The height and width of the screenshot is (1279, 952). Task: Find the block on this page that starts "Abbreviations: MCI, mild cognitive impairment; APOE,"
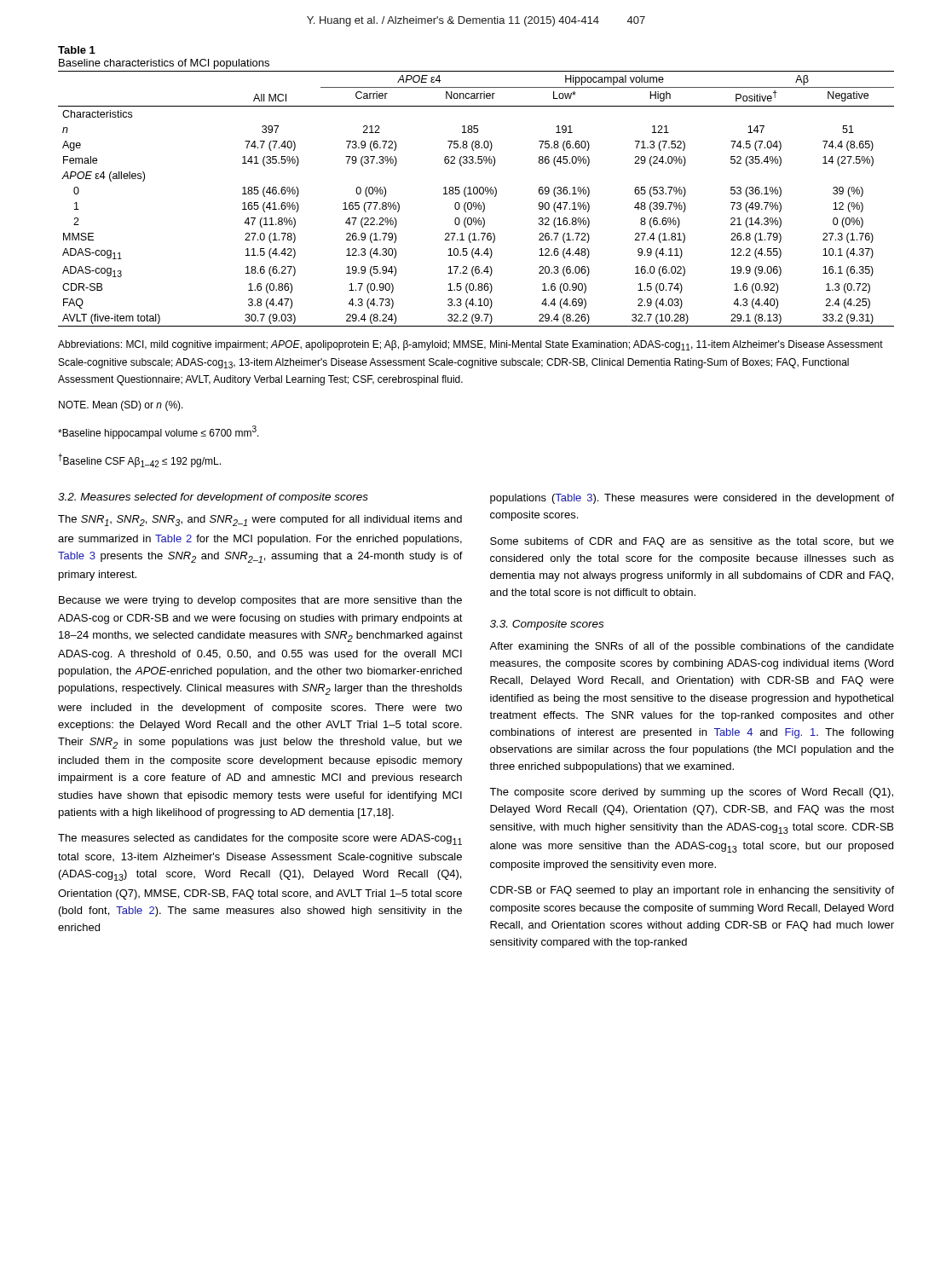[470, 345]
